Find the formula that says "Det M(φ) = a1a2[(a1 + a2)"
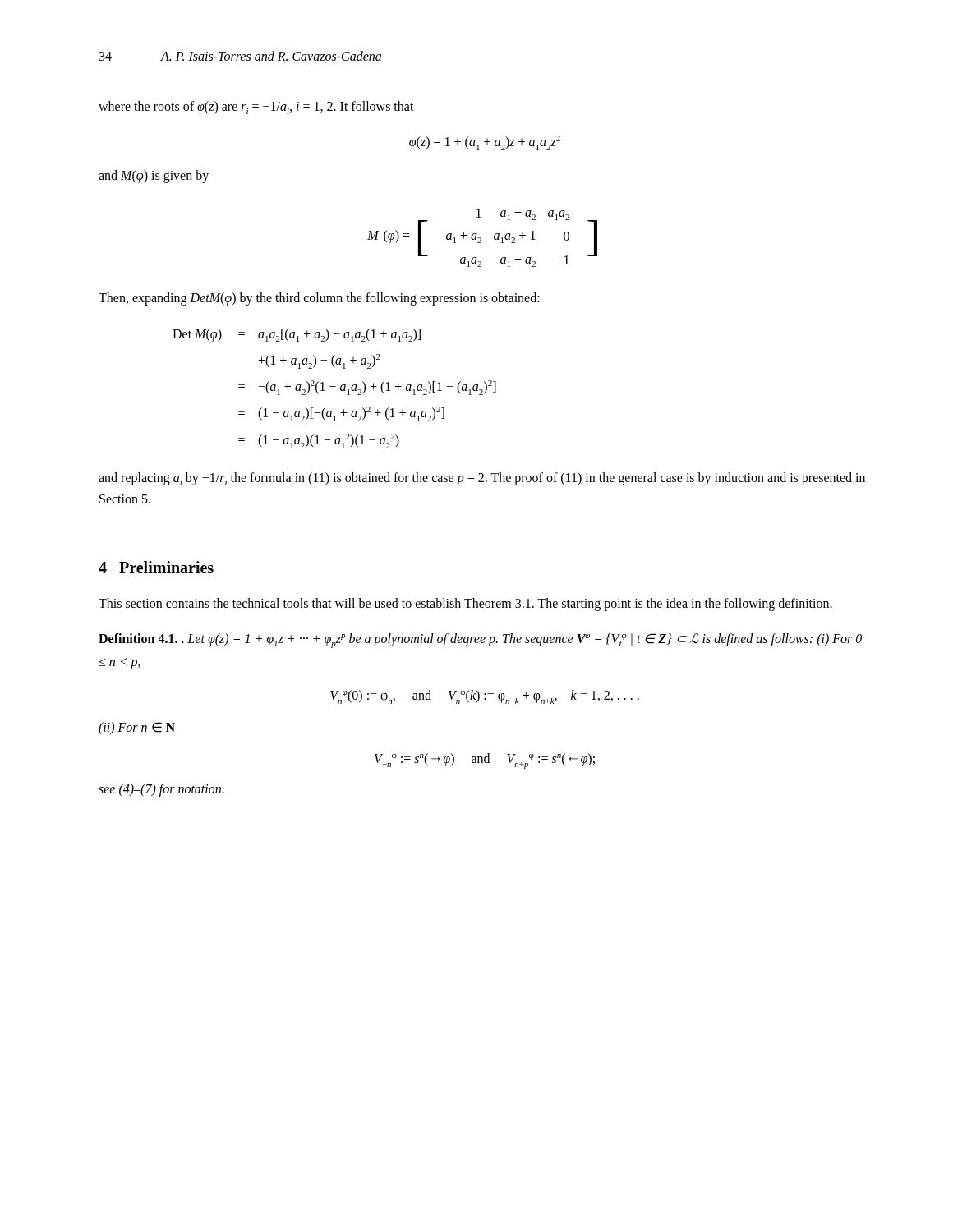 coord(501,388)
